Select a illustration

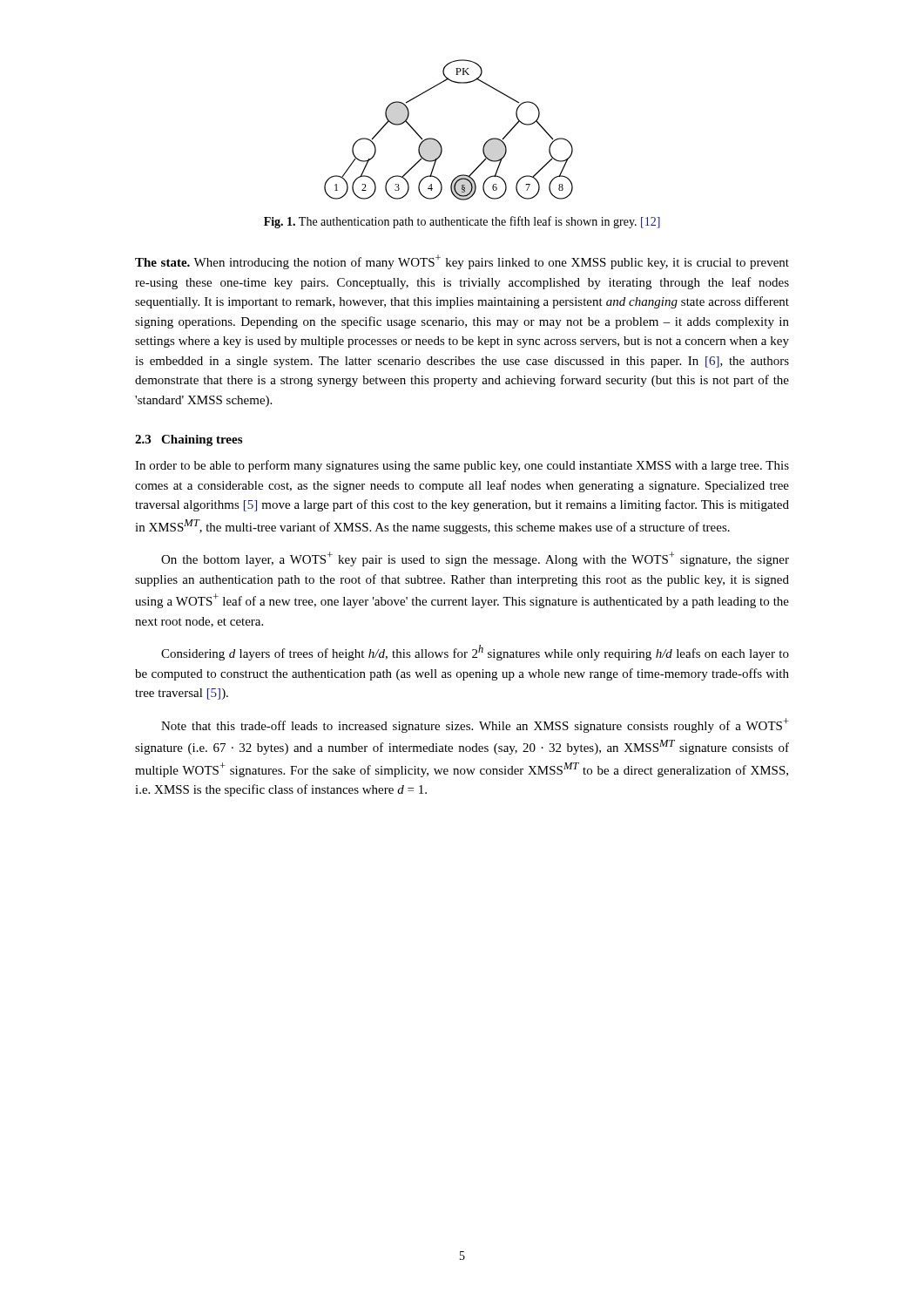tap(462, 130)
